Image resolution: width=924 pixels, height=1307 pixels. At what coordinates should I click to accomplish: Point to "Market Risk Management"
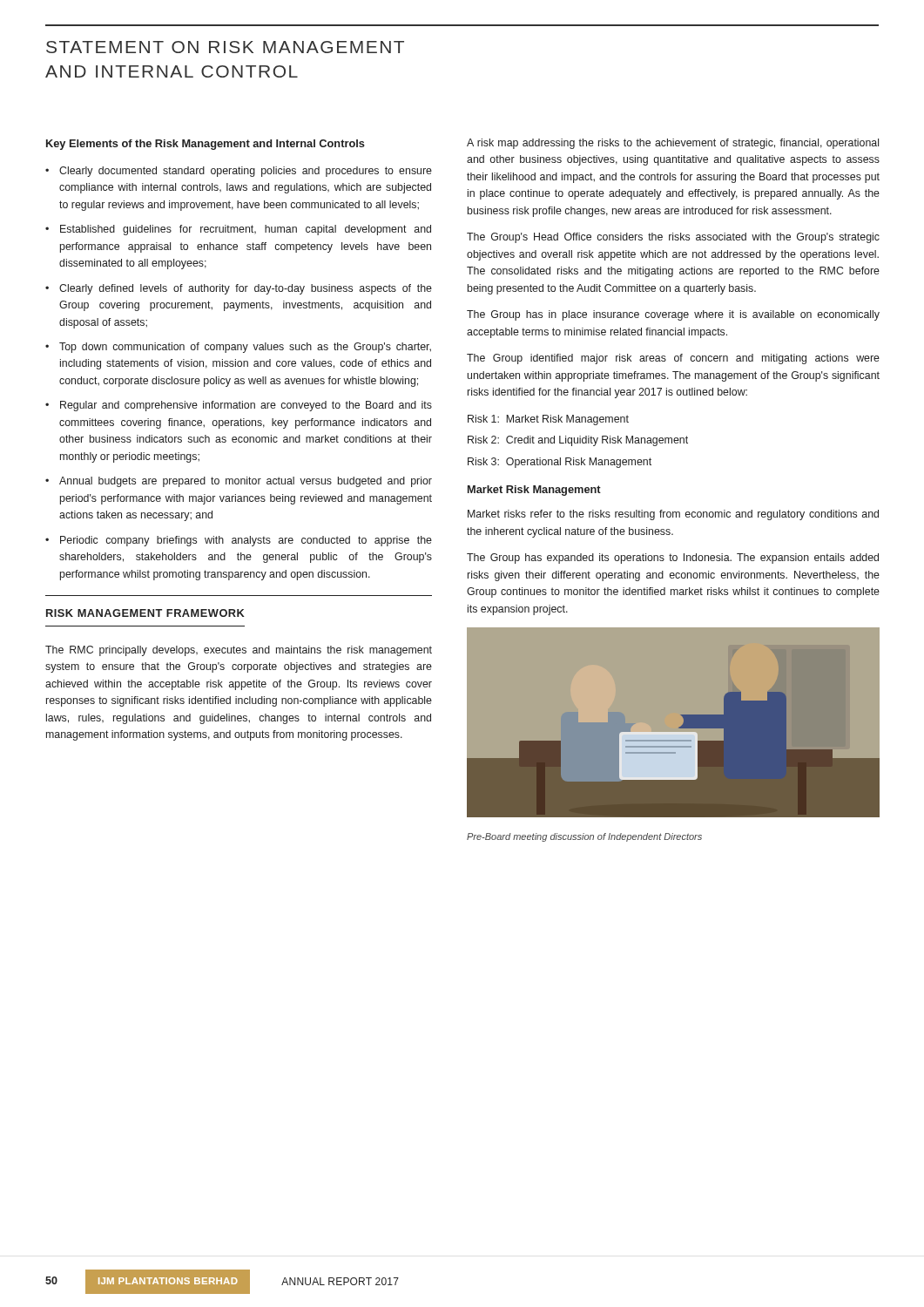[534, 490]
